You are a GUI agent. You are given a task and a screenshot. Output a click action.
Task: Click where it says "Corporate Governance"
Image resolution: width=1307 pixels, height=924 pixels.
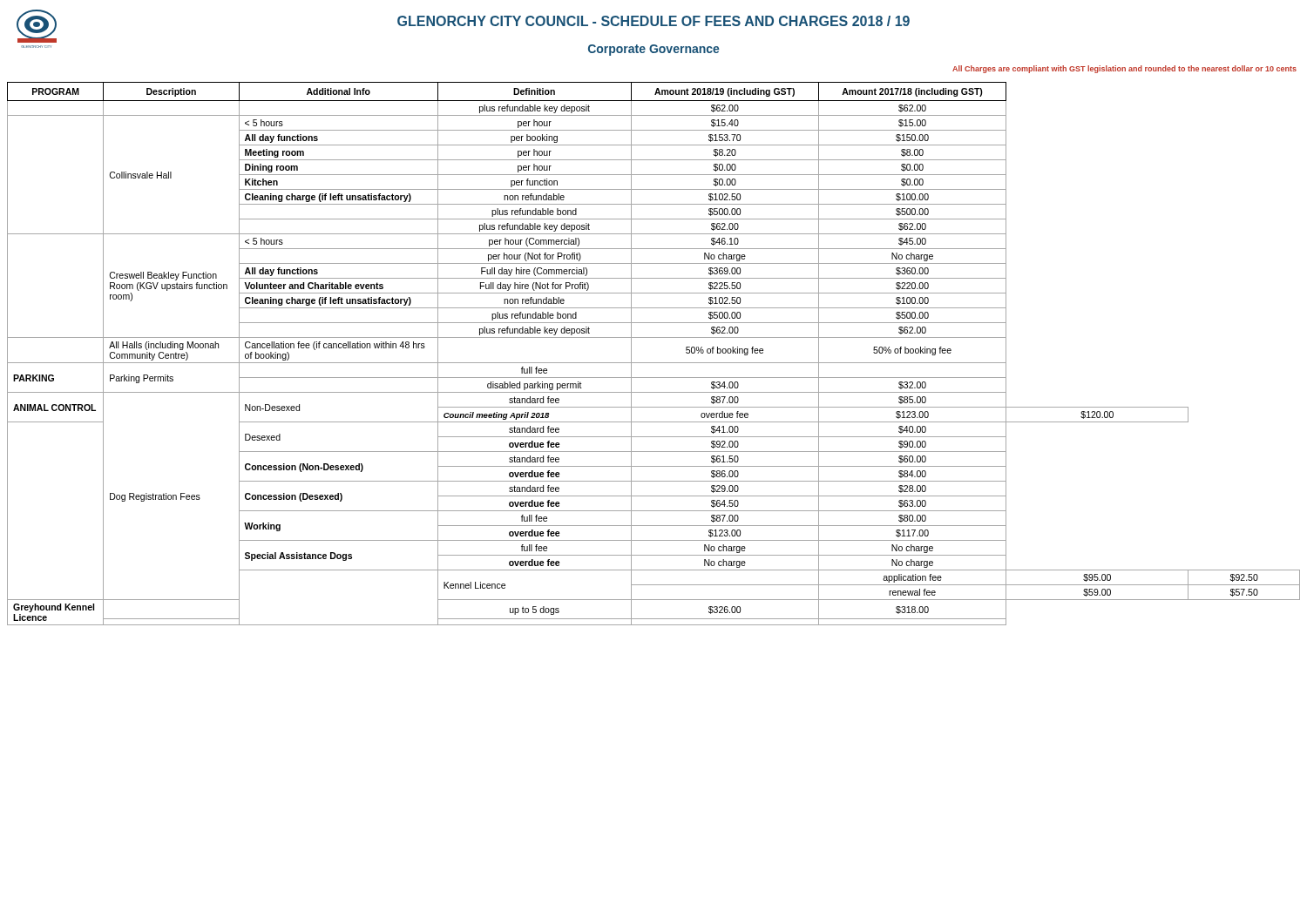coord(654,49)
